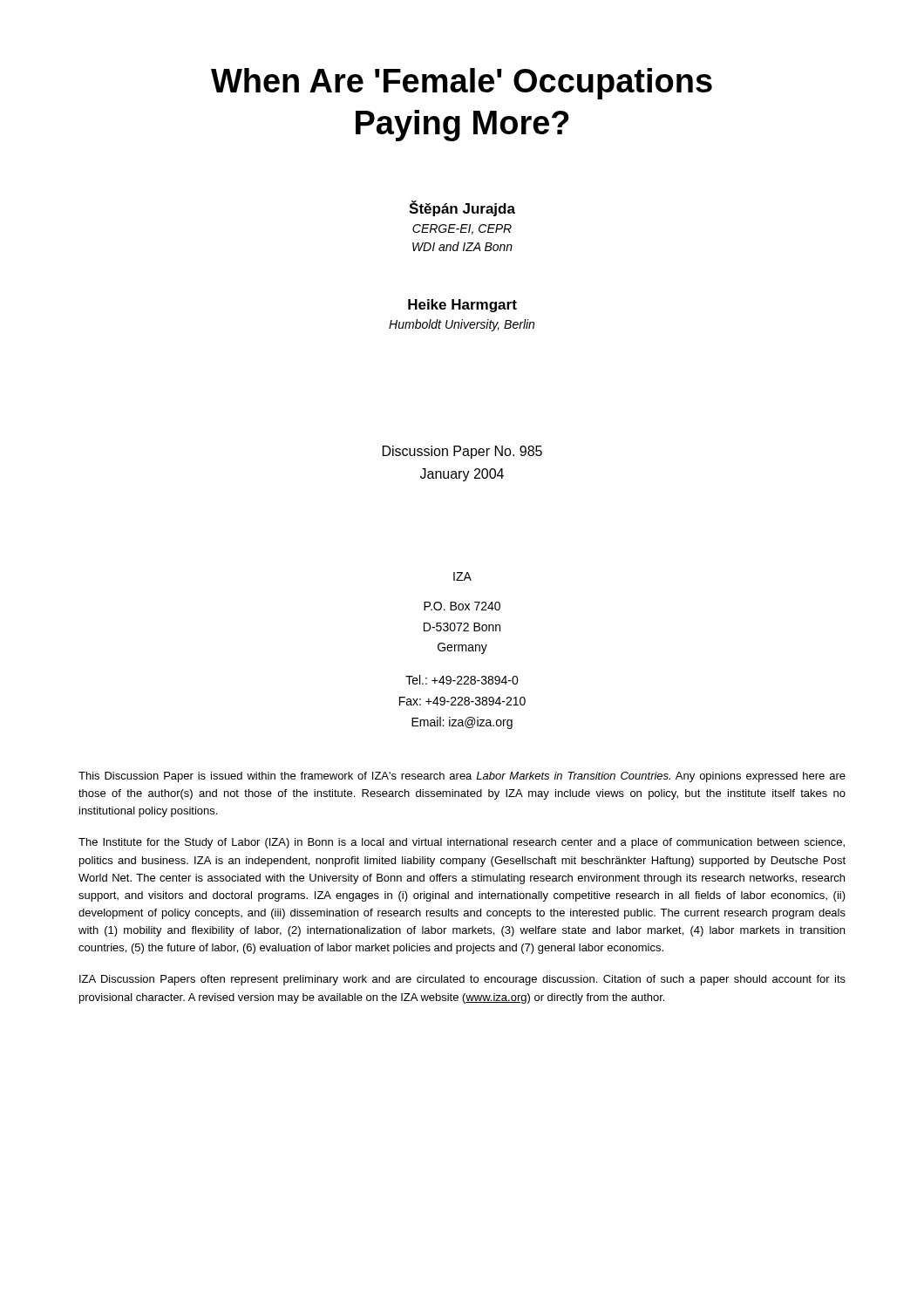Point to the element starting "The Institute for the Study of Labor (IZA)"
The height and width of the screenshot is (1308, 924).
point(462,895)
